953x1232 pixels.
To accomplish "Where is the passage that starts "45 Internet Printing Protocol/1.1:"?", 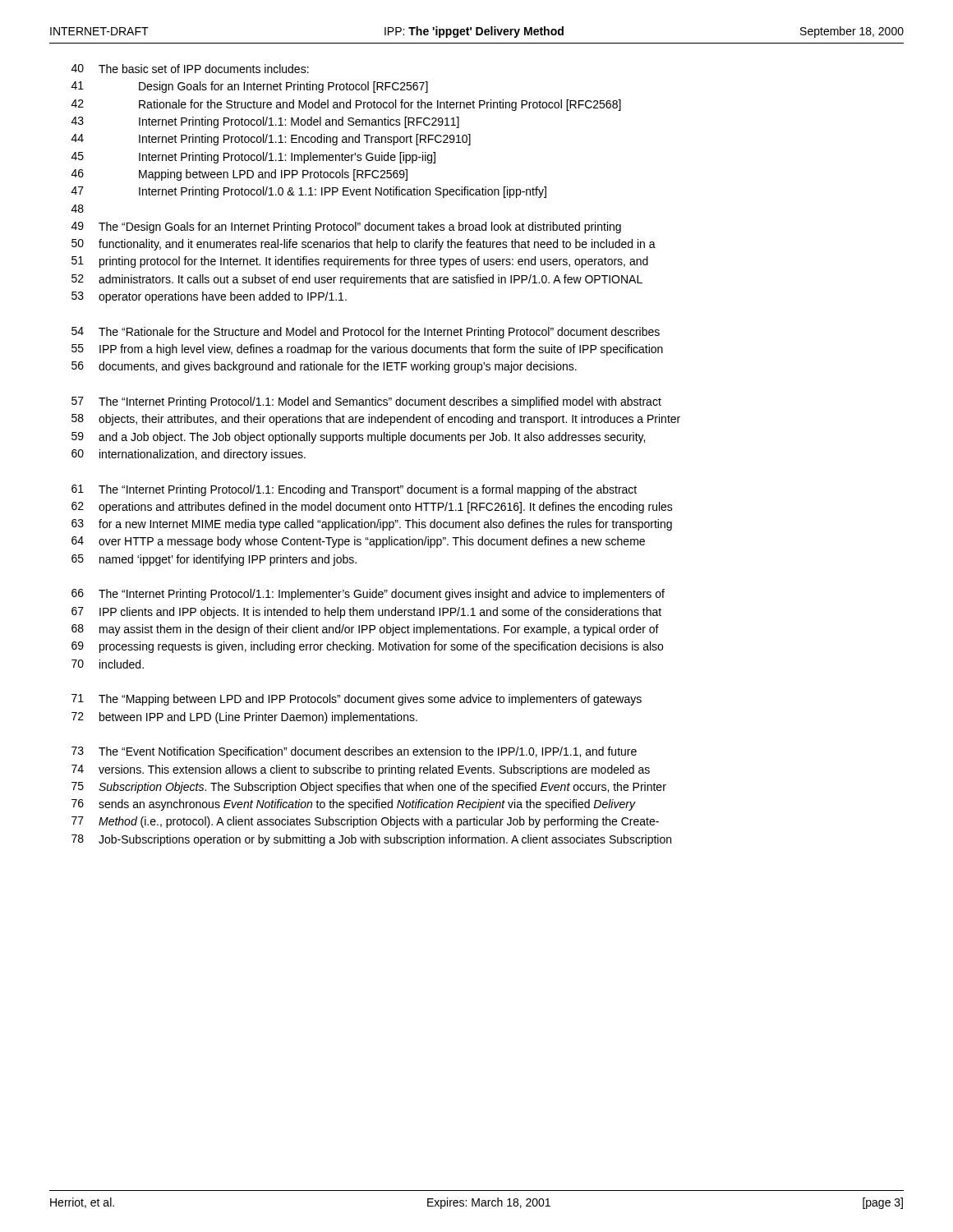I will click(x=253, y=158).
